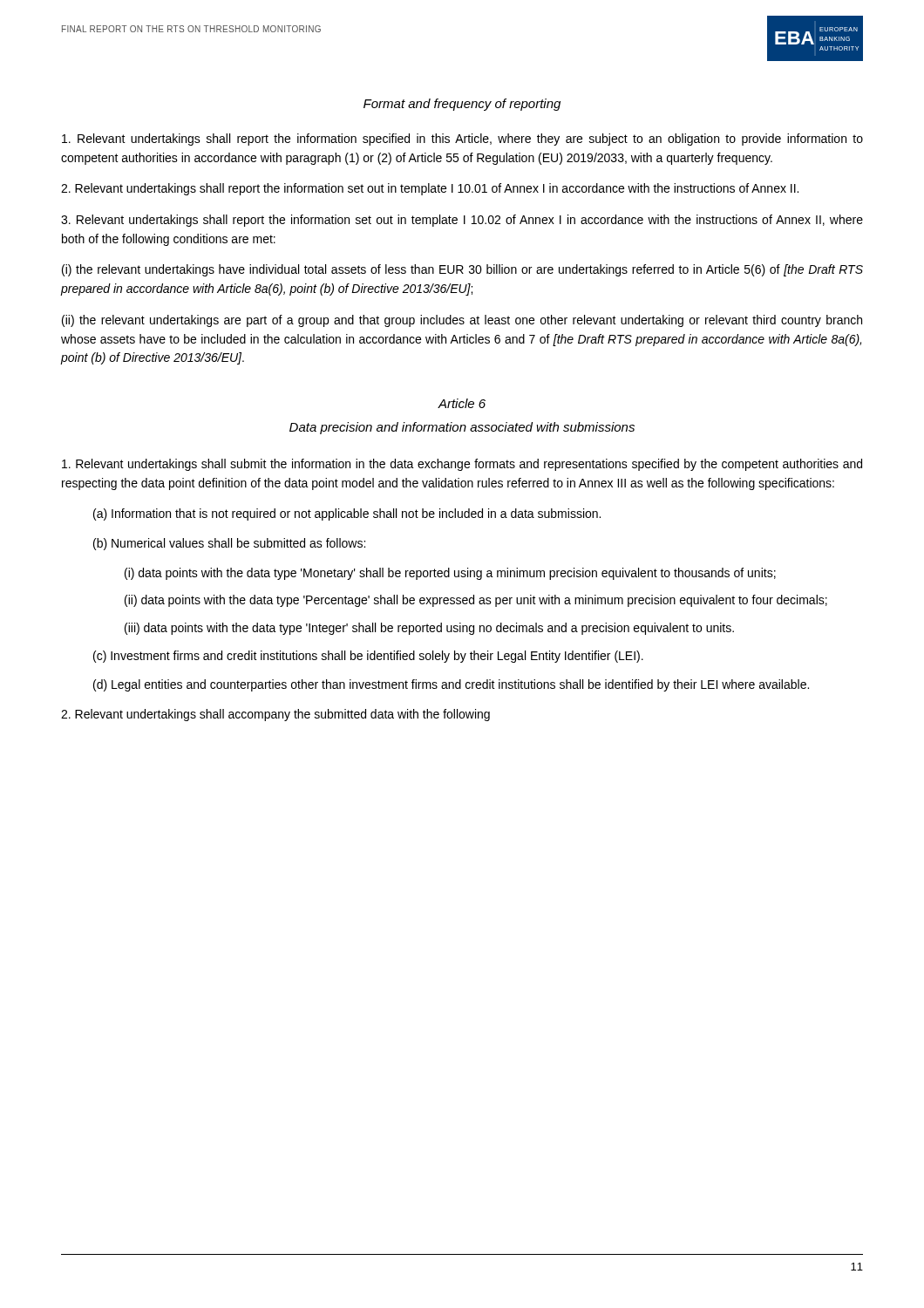Point to the block beginning "(b) Numerical values shall be submitted as"

tap(229, 543)
